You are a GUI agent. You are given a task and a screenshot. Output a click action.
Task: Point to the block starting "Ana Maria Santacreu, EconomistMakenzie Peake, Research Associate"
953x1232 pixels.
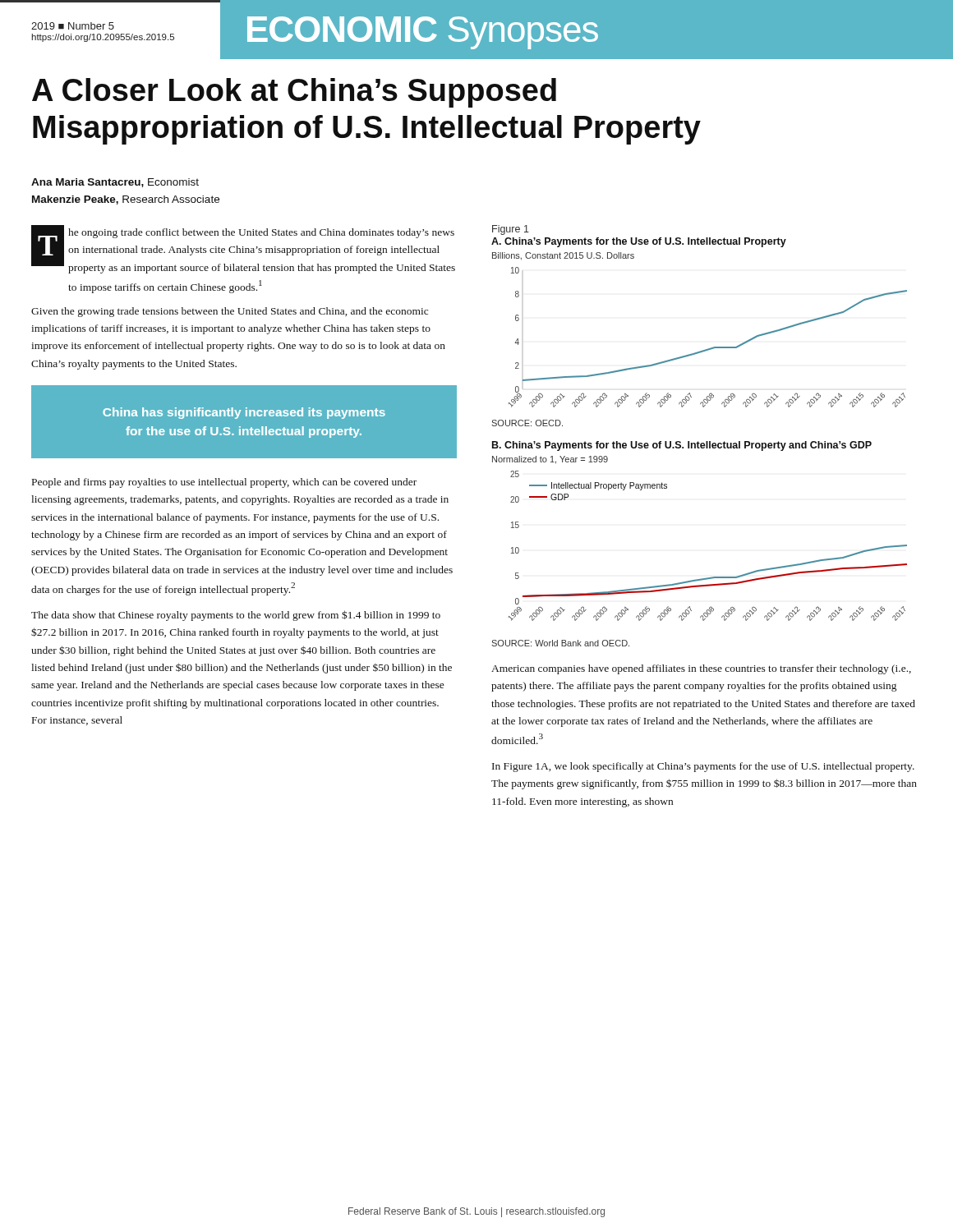coord(126,191)
